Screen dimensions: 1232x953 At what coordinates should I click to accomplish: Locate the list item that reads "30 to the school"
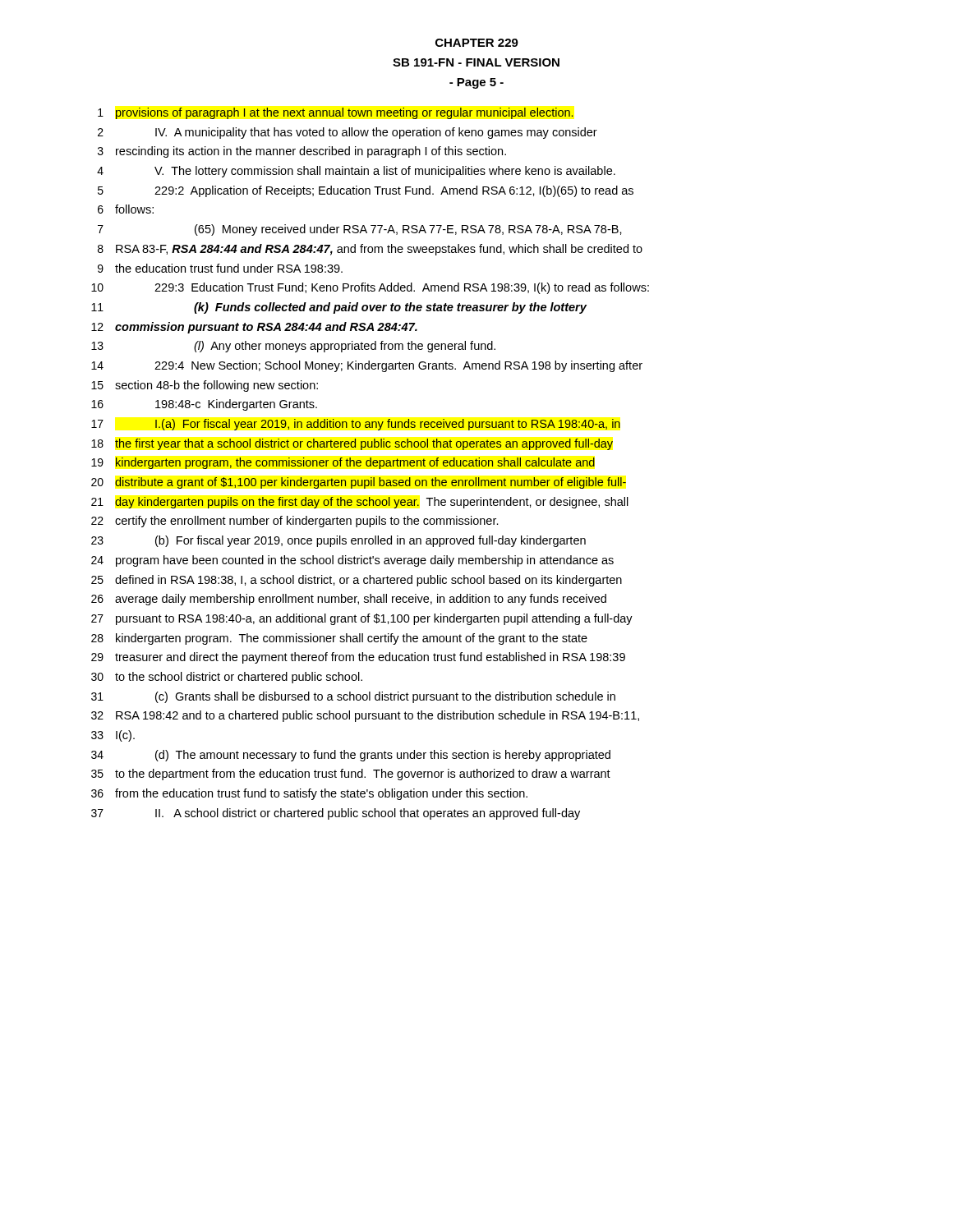(x=227, y=678)
